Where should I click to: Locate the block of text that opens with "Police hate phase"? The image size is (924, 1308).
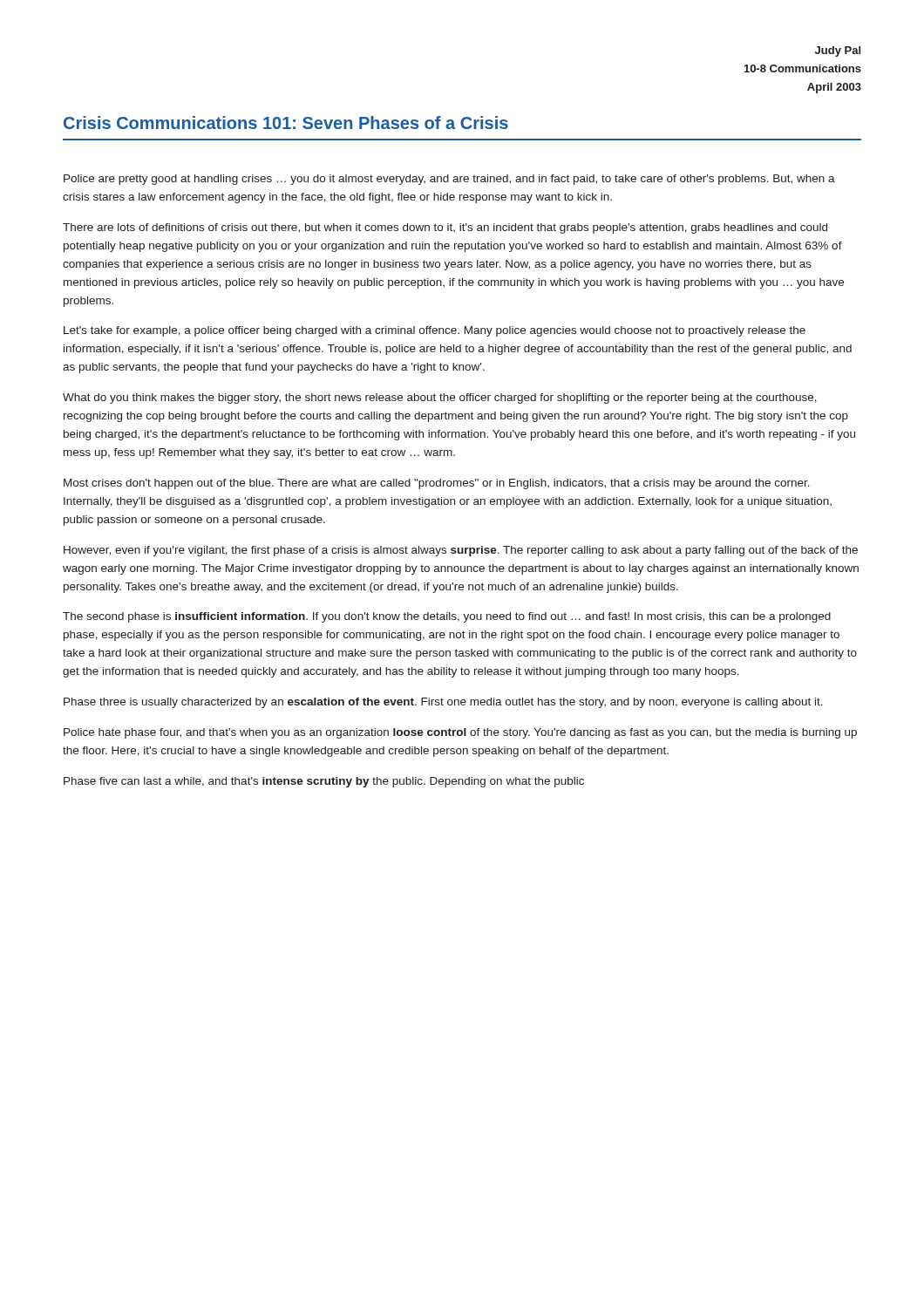point(462,742)
